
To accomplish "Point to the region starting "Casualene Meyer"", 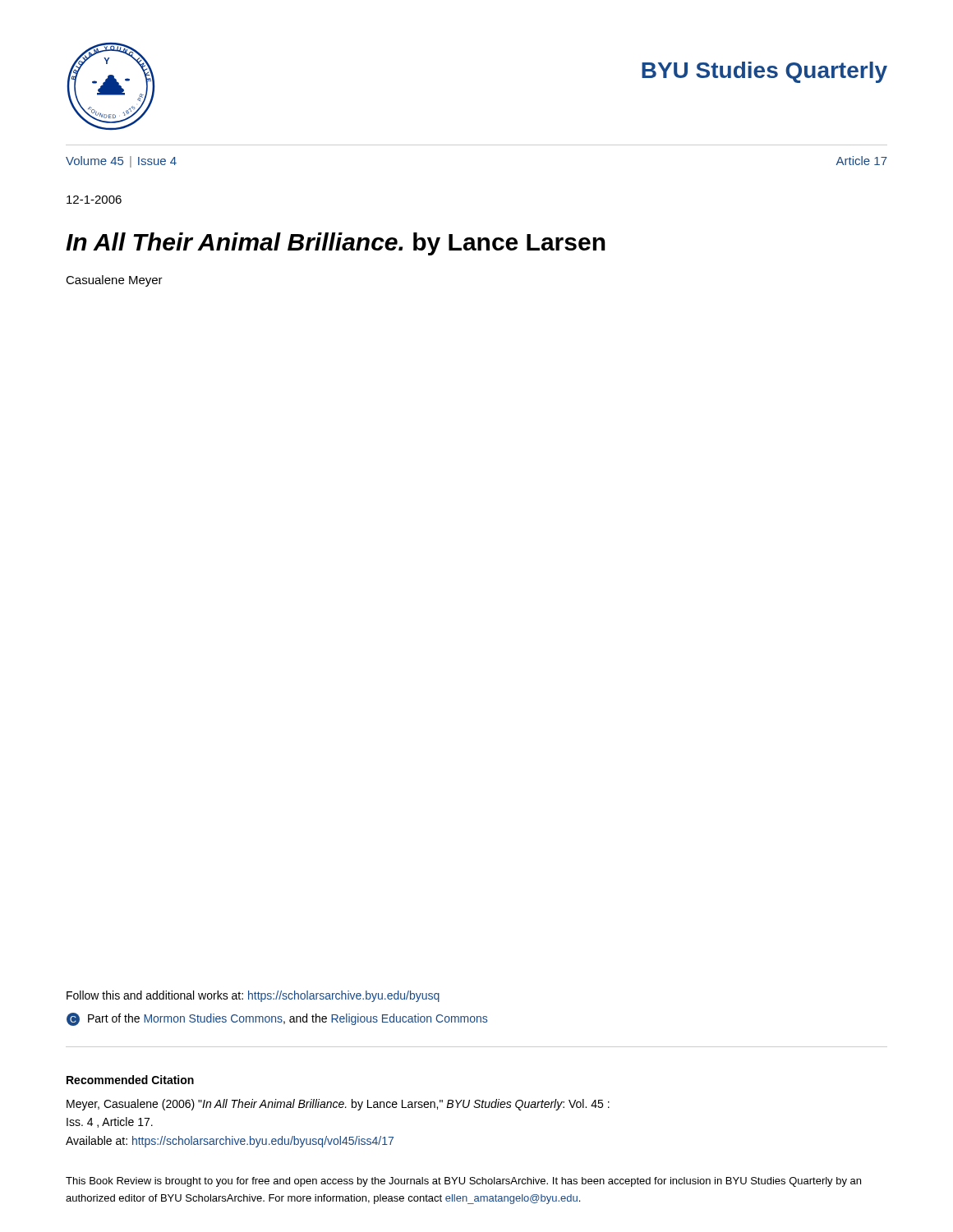I will [114, 280].
